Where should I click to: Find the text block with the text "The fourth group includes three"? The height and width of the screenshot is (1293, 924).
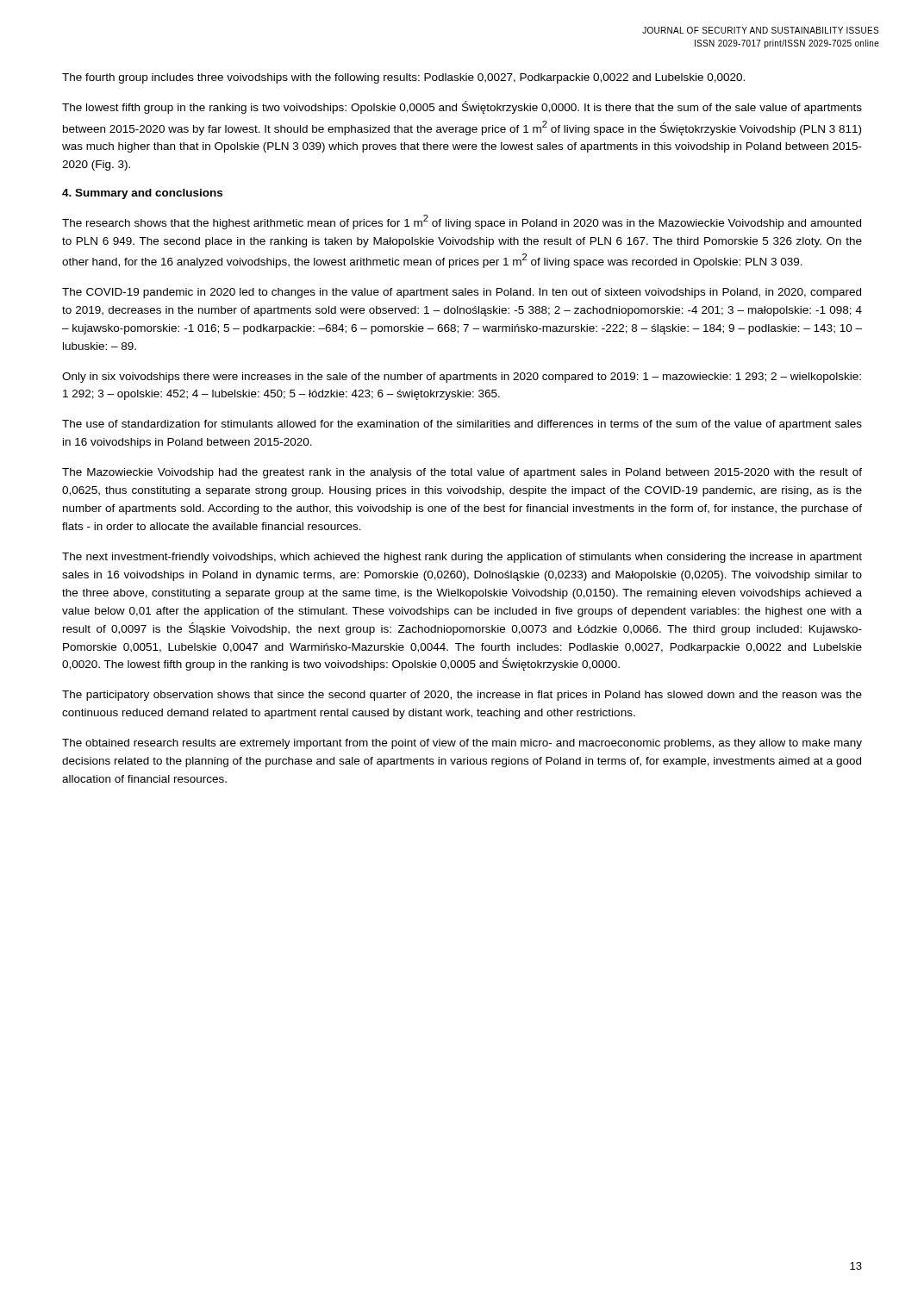pos(404,77)
